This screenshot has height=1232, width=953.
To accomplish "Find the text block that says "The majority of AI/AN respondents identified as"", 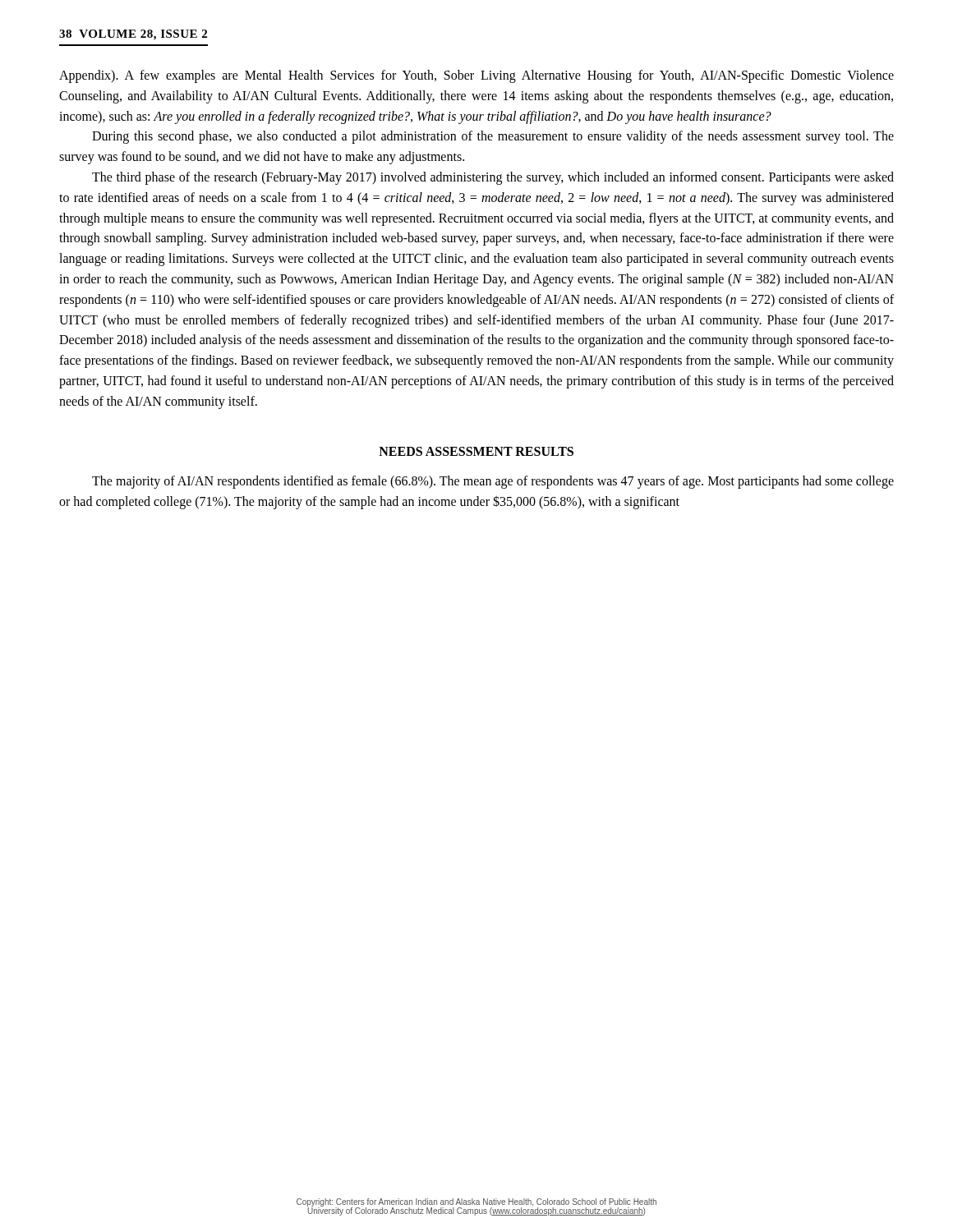I will pos(476,492).
